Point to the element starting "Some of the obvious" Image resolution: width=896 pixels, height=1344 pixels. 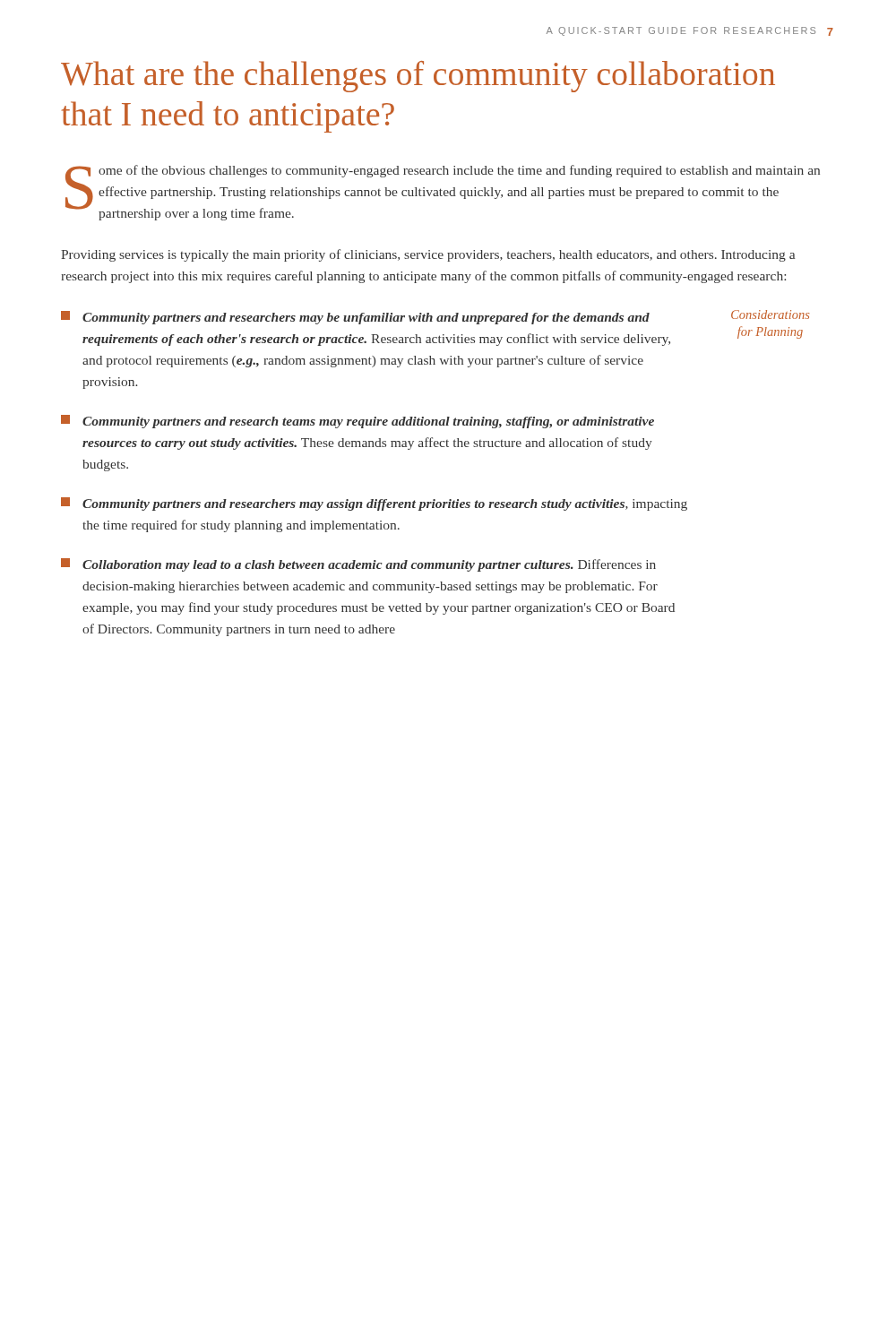click(x=441, y=191)
